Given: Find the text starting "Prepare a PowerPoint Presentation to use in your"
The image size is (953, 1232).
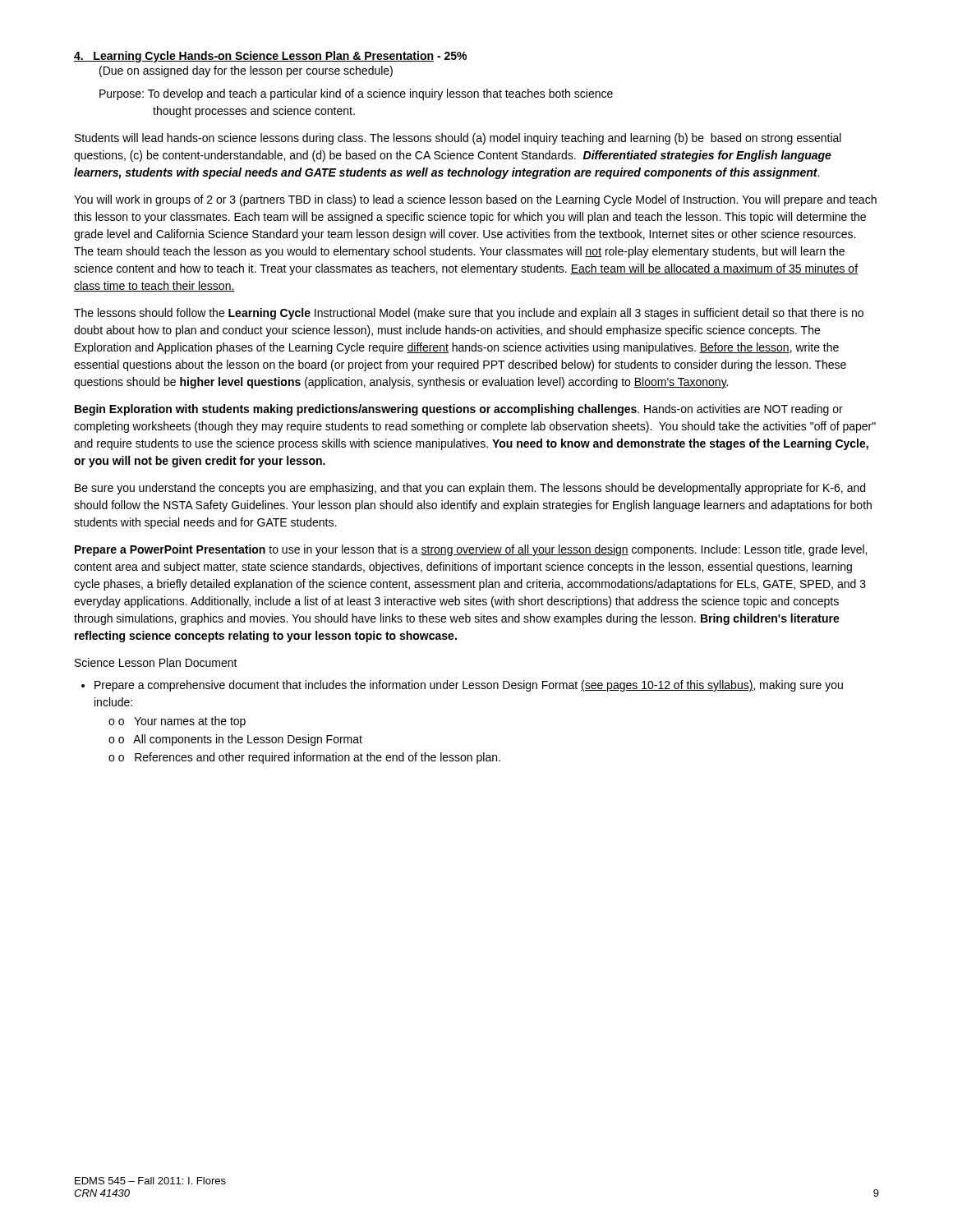Looking at the screenshot, I should (x=471, y=593).
